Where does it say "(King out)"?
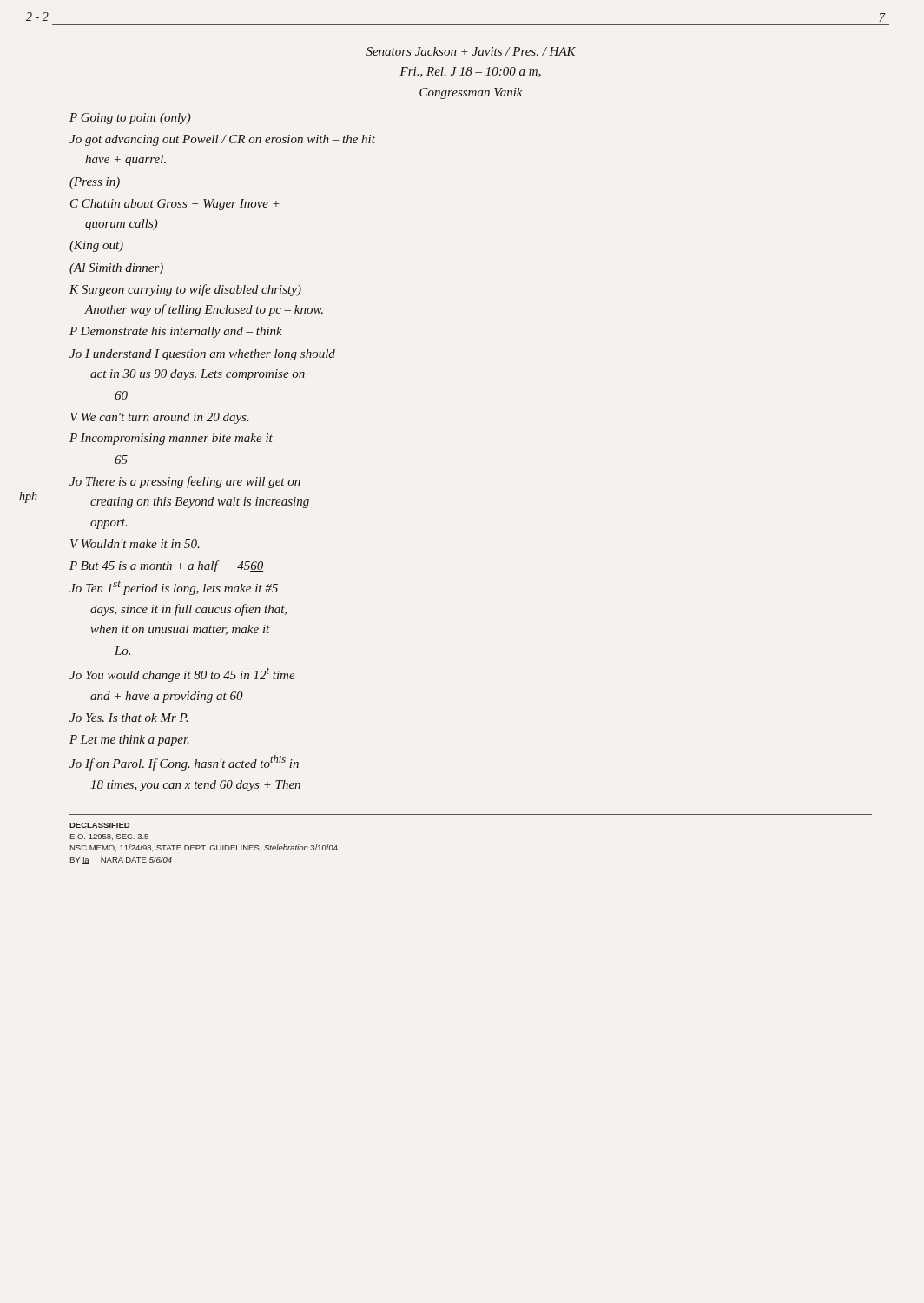This screenshot has height=1303, width=924. pyautogui.click(x=96, y=245)
